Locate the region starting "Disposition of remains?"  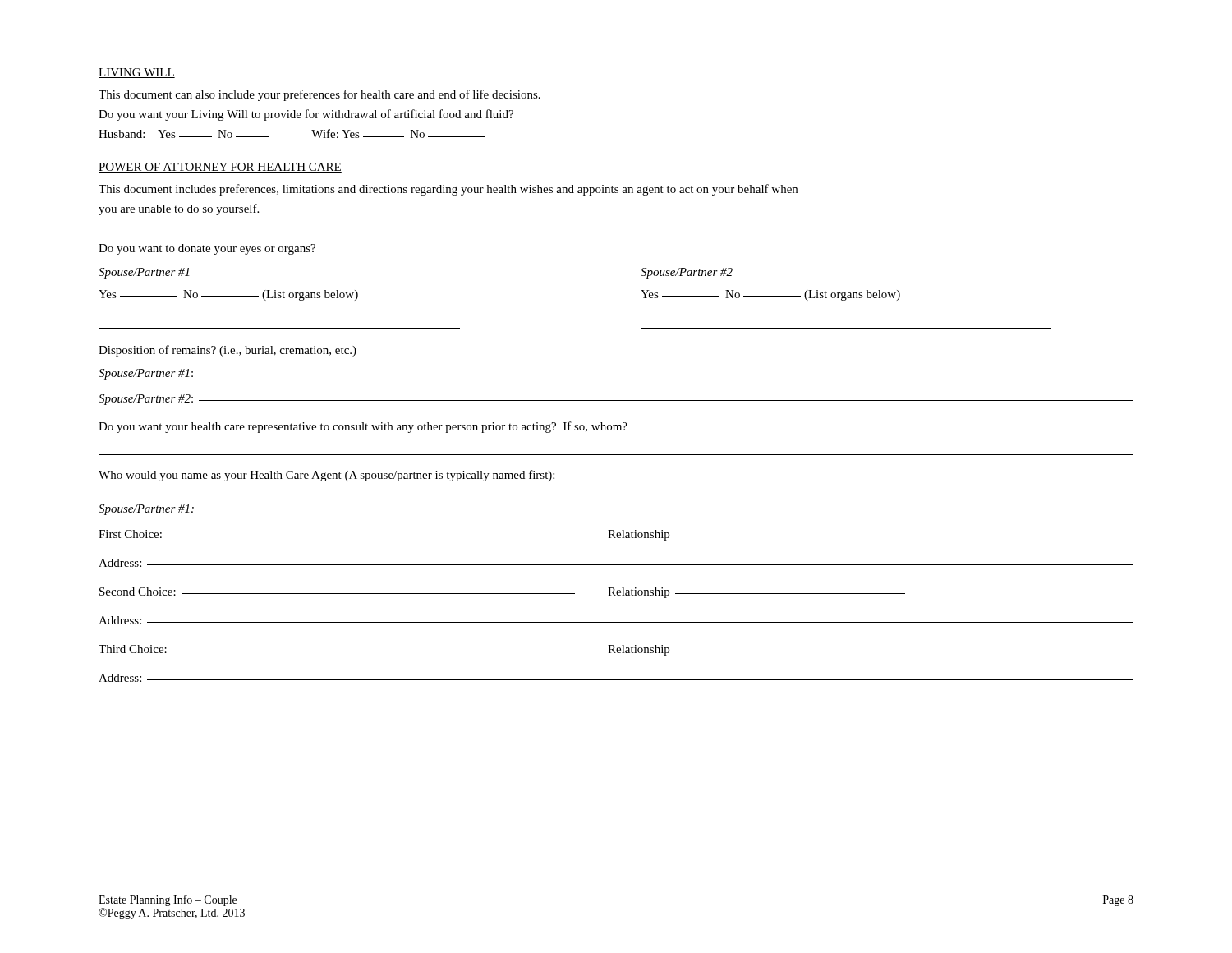pos(616,377)
